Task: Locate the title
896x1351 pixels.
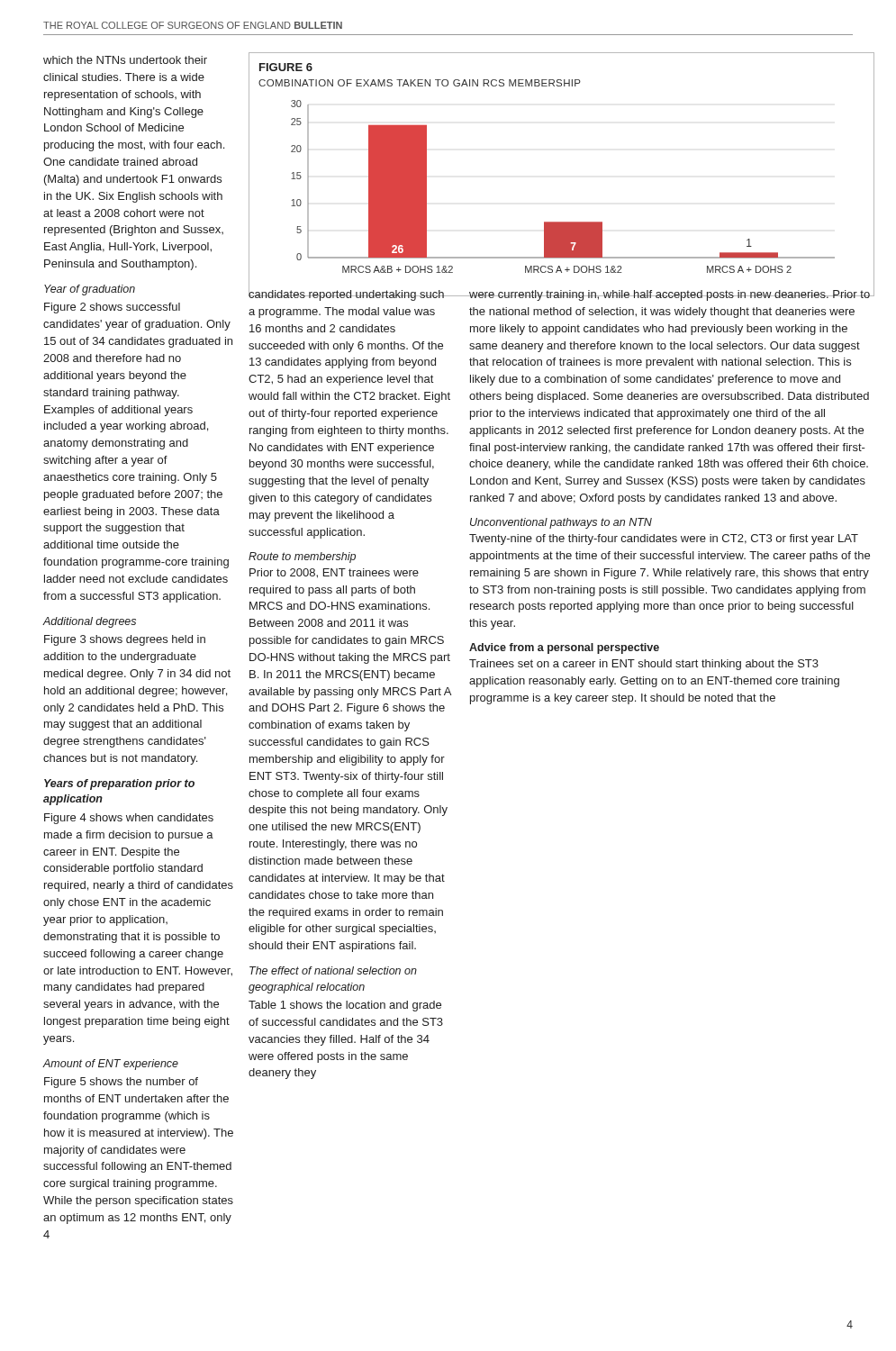Action: pyautogui.click(x=285, y=67)
